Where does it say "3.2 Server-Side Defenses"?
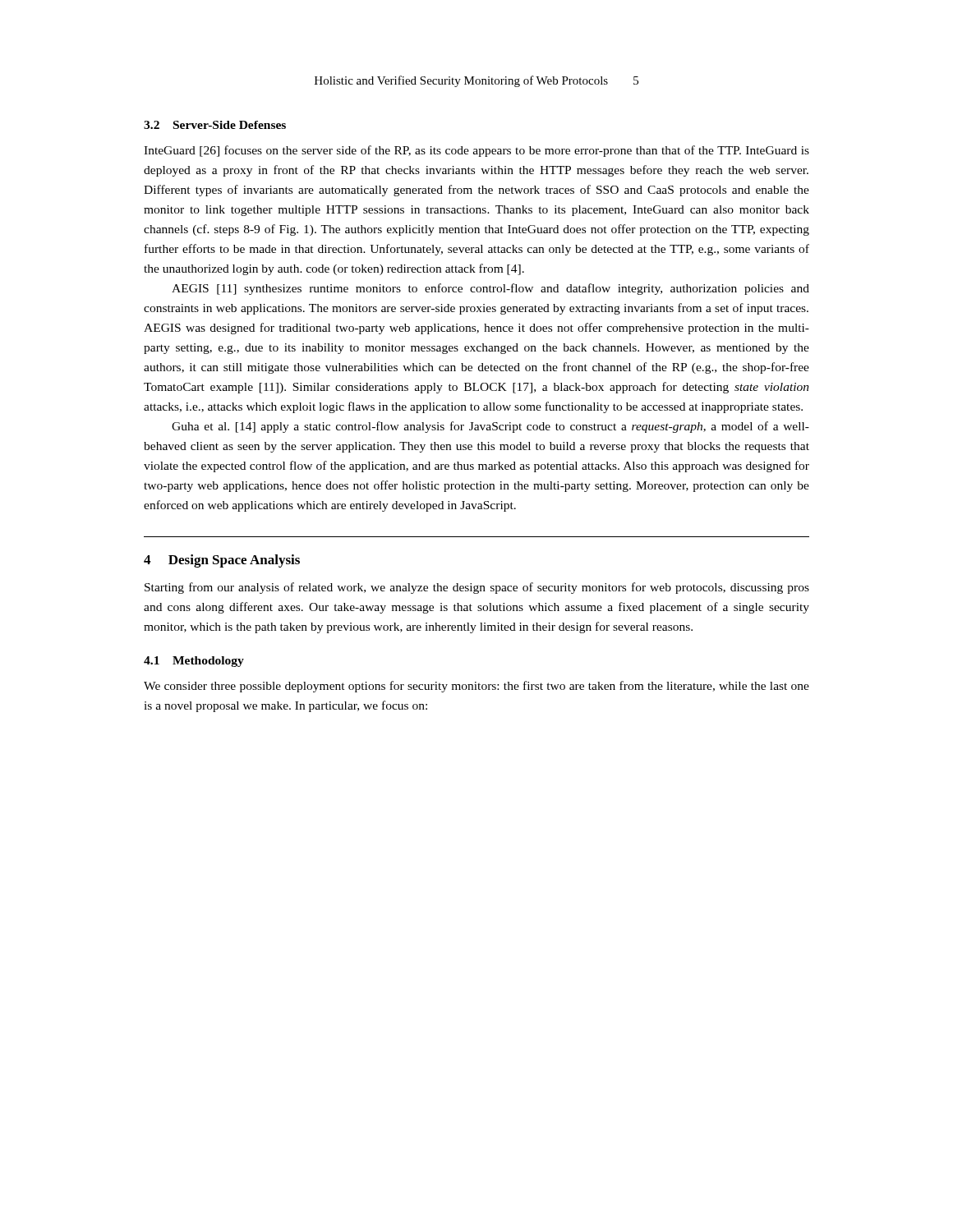953x1232 pixels. pyautogui.click(x=215, y=124)
